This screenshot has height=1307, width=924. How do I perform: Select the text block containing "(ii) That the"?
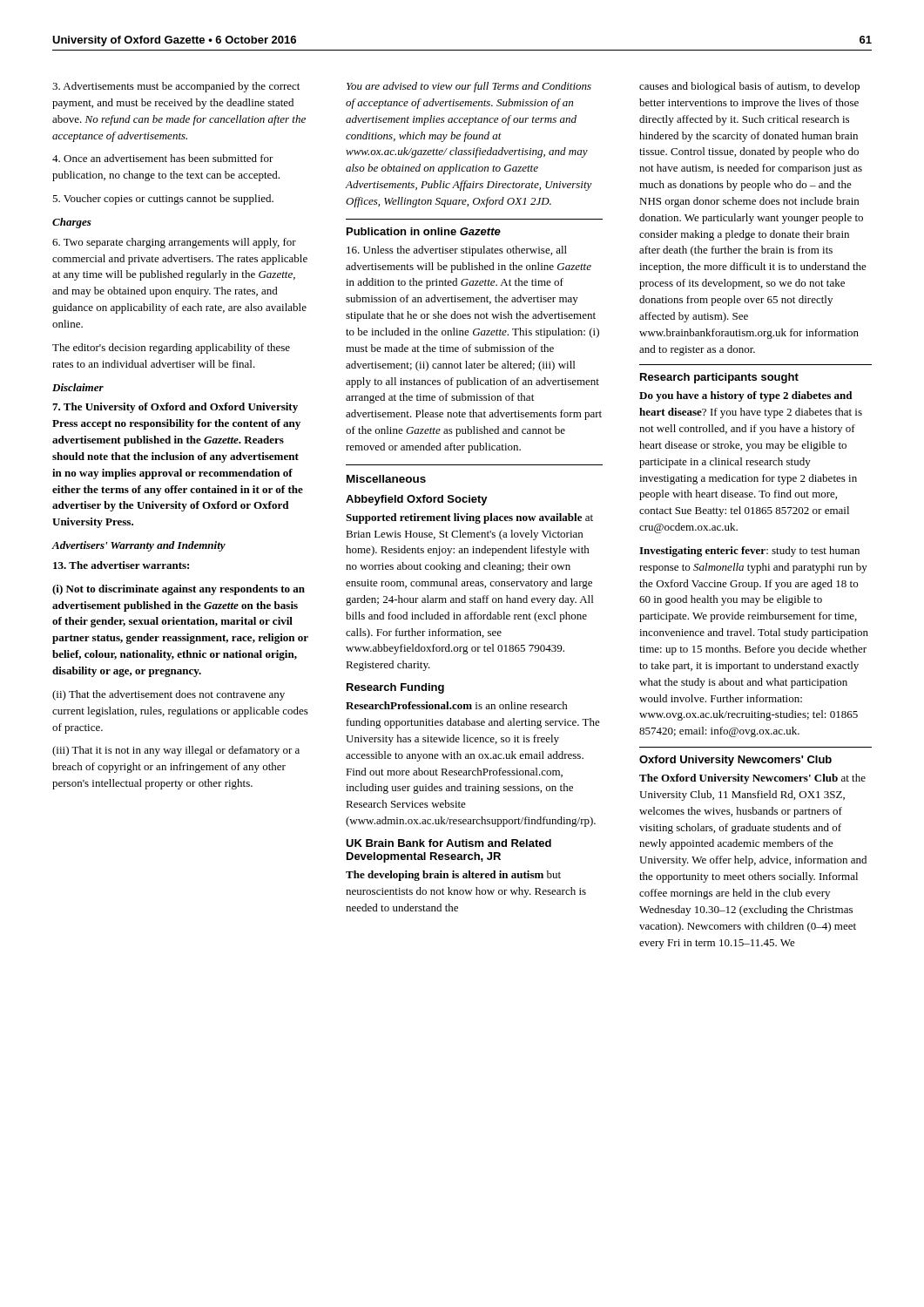click(x=181, y=711)
